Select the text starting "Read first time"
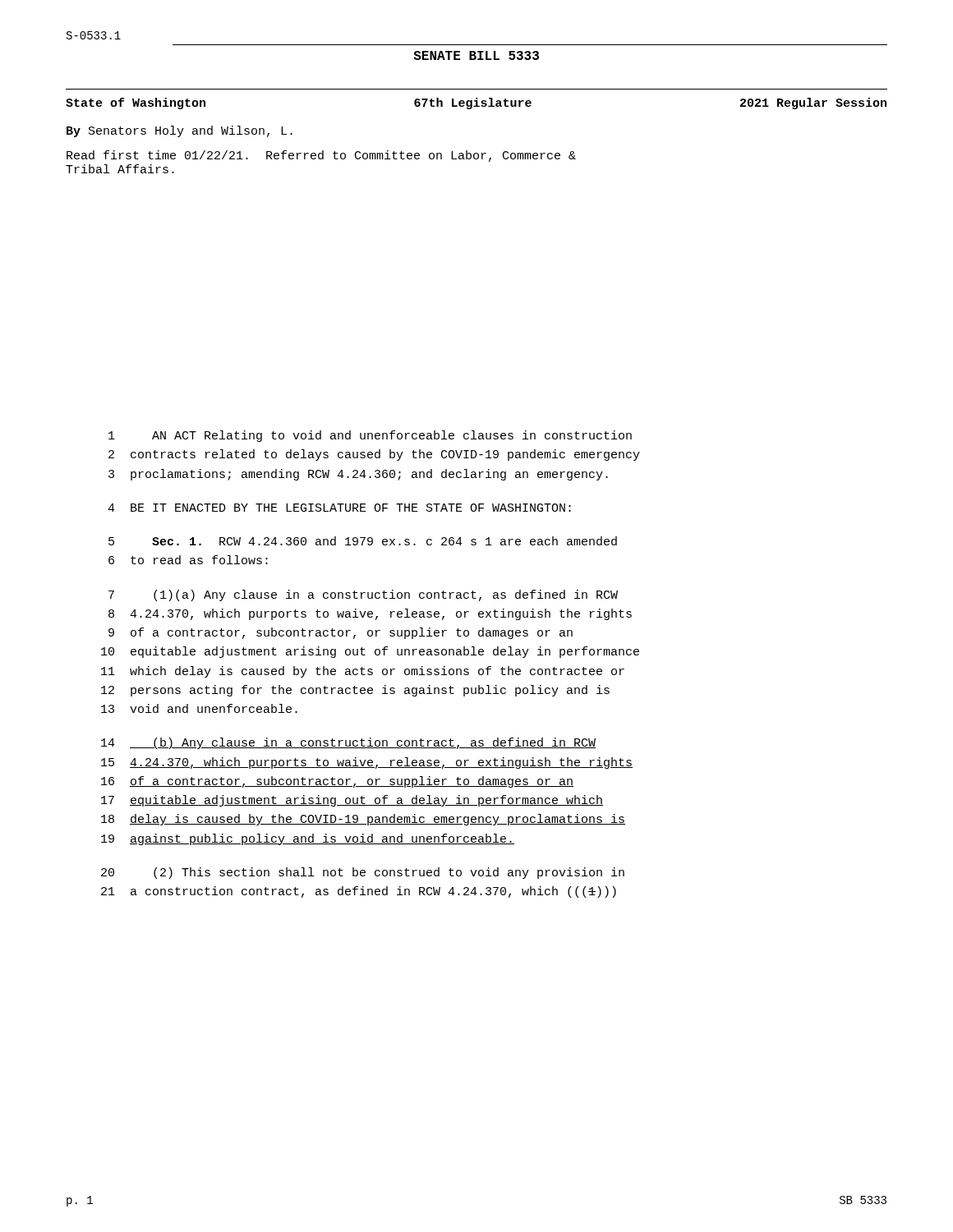The width and height of the screenshot is (953, 1232). pos(321,163)
